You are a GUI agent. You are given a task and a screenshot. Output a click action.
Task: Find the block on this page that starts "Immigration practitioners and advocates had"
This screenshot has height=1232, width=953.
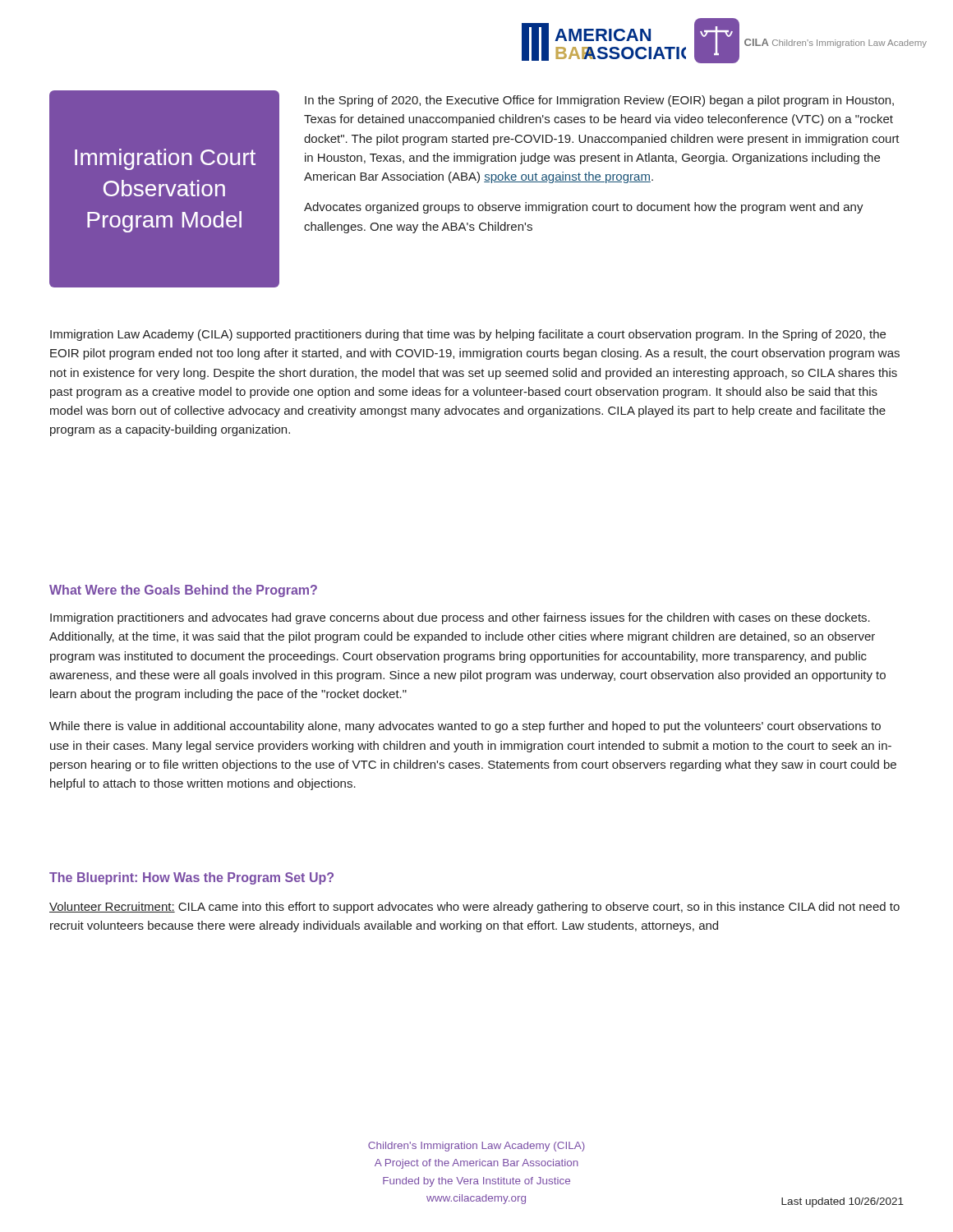point(460,618)
